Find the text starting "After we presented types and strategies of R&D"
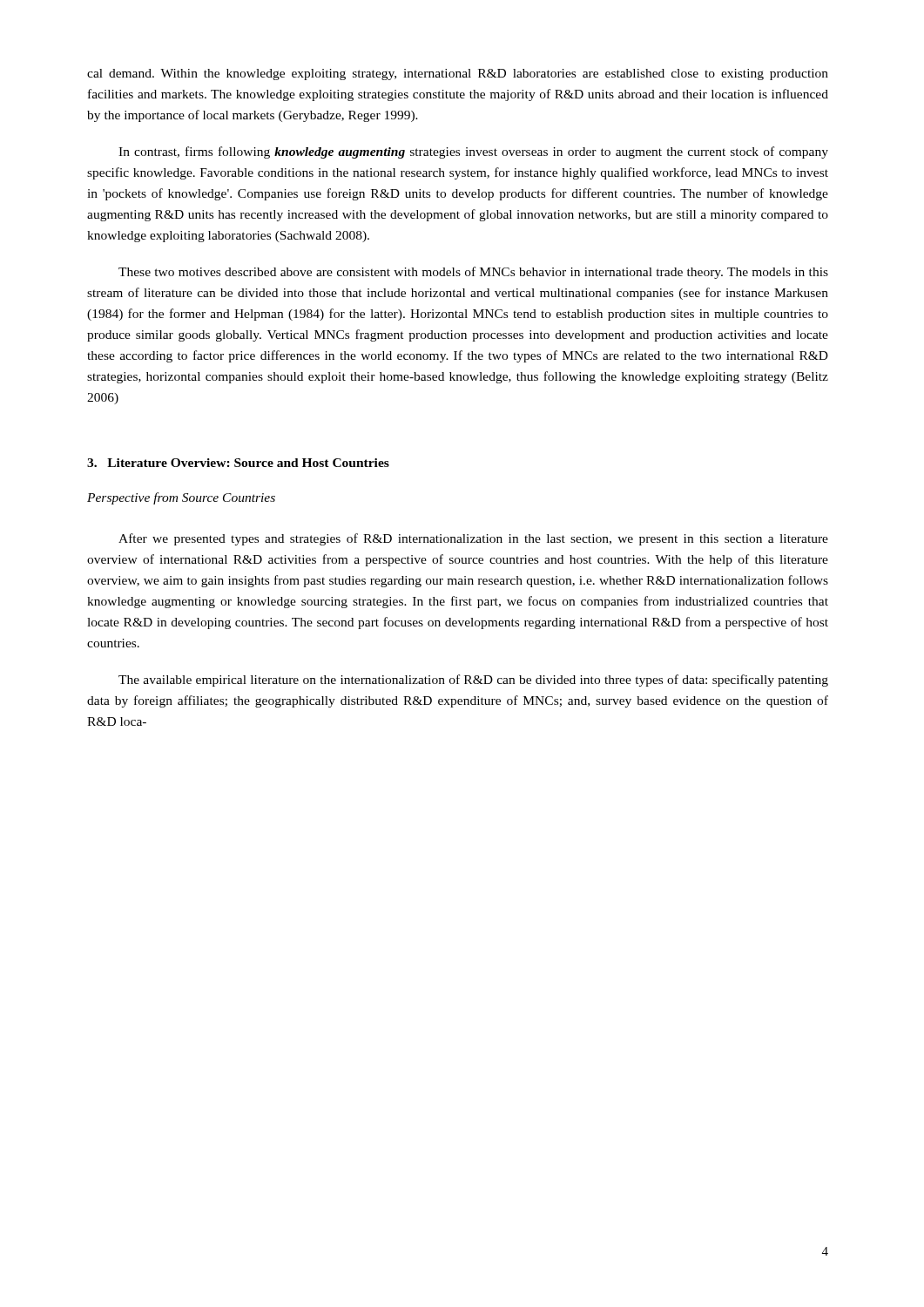 click(458, 591)
